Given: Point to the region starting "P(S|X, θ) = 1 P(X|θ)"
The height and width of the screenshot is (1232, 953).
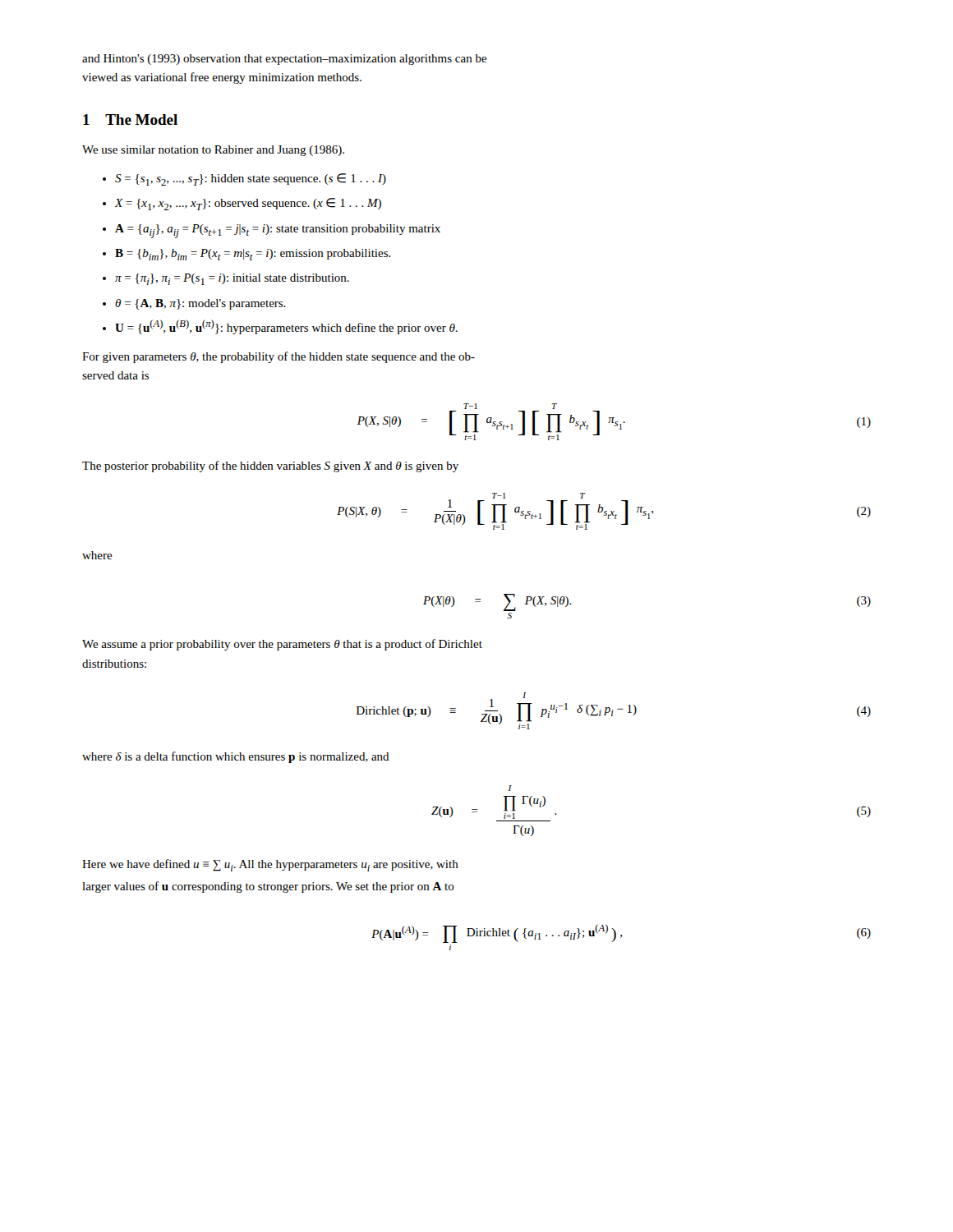Looking at the screenshot, I should point(585,511).
